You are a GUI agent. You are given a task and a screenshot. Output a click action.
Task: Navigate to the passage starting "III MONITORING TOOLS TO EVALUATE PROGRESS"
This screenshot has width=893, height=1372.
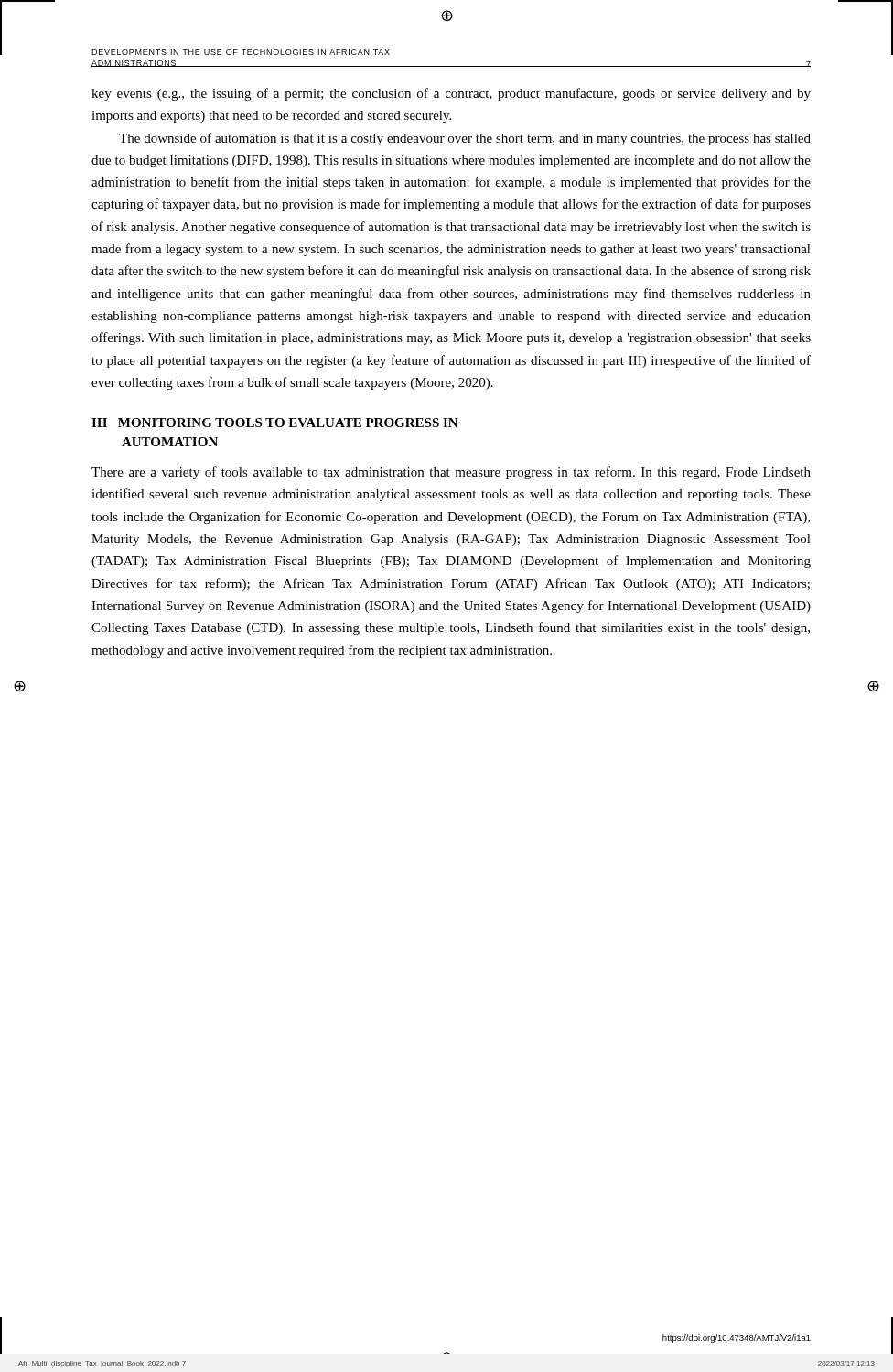(x=275, y=432)
